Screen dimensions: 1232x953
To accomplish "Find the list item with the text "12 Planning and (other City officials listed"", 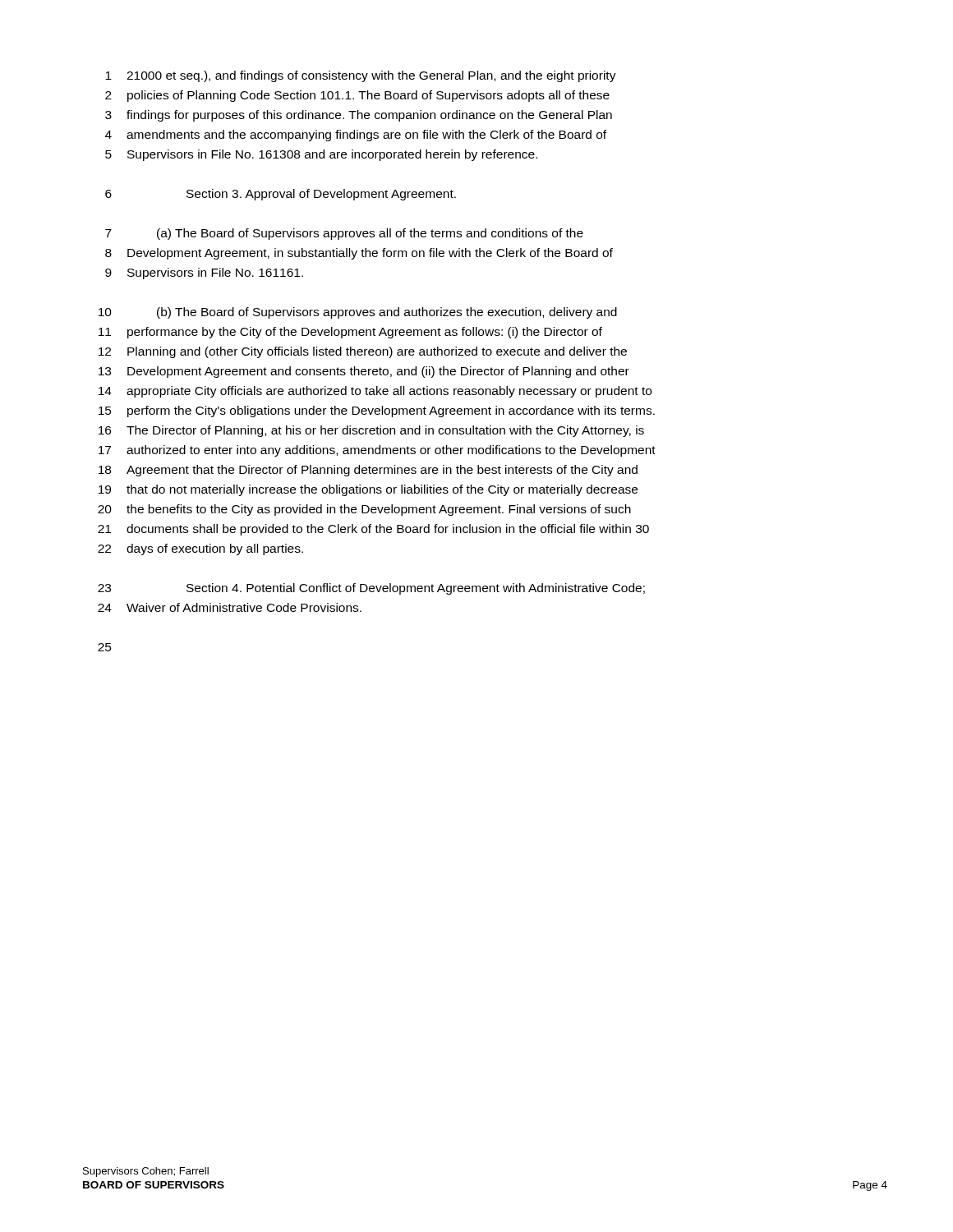I will (485, 352).
